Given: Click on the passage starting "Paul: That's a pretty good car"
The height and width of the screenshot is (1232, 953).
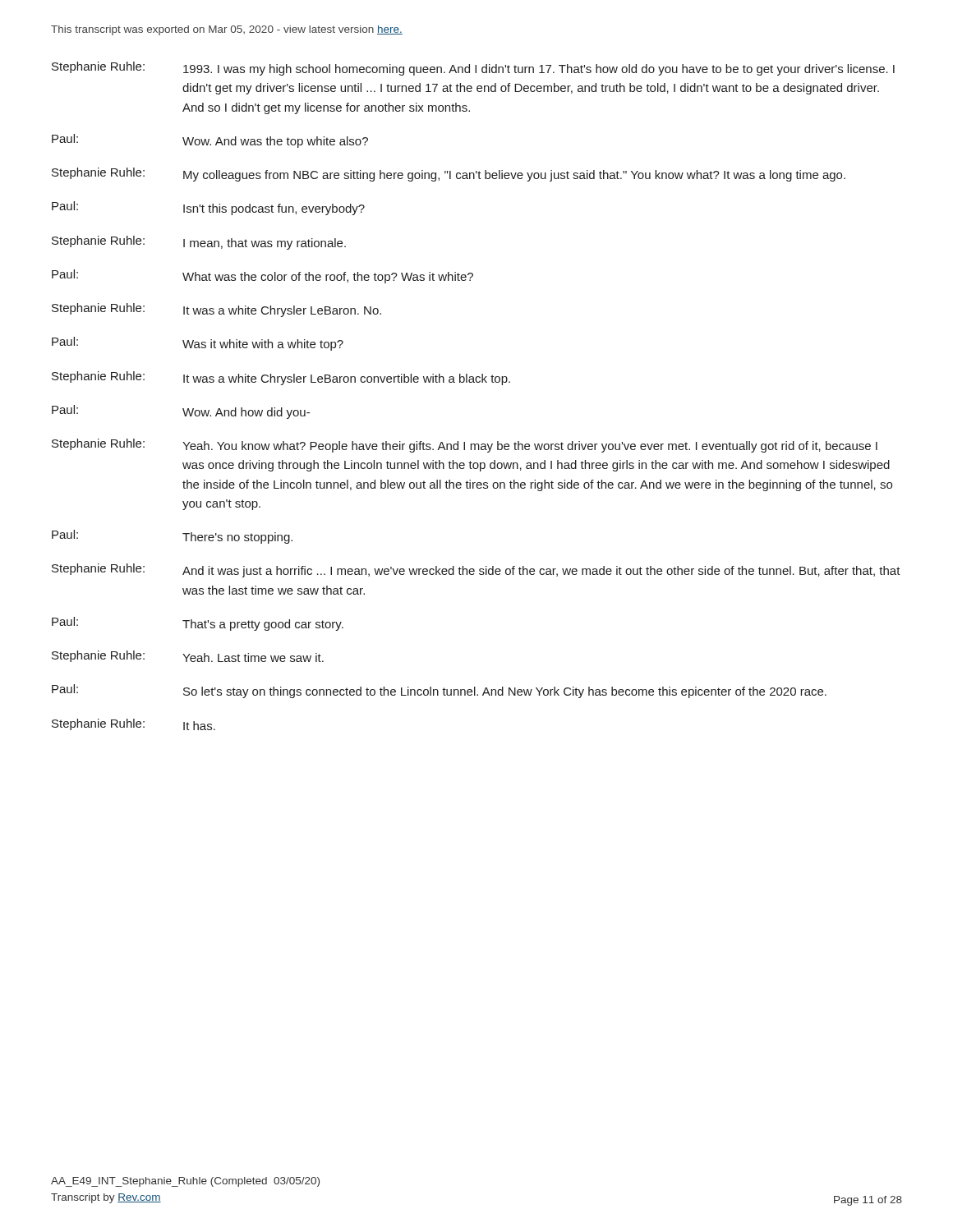Looking at the screenshot, I should [198, 624].
